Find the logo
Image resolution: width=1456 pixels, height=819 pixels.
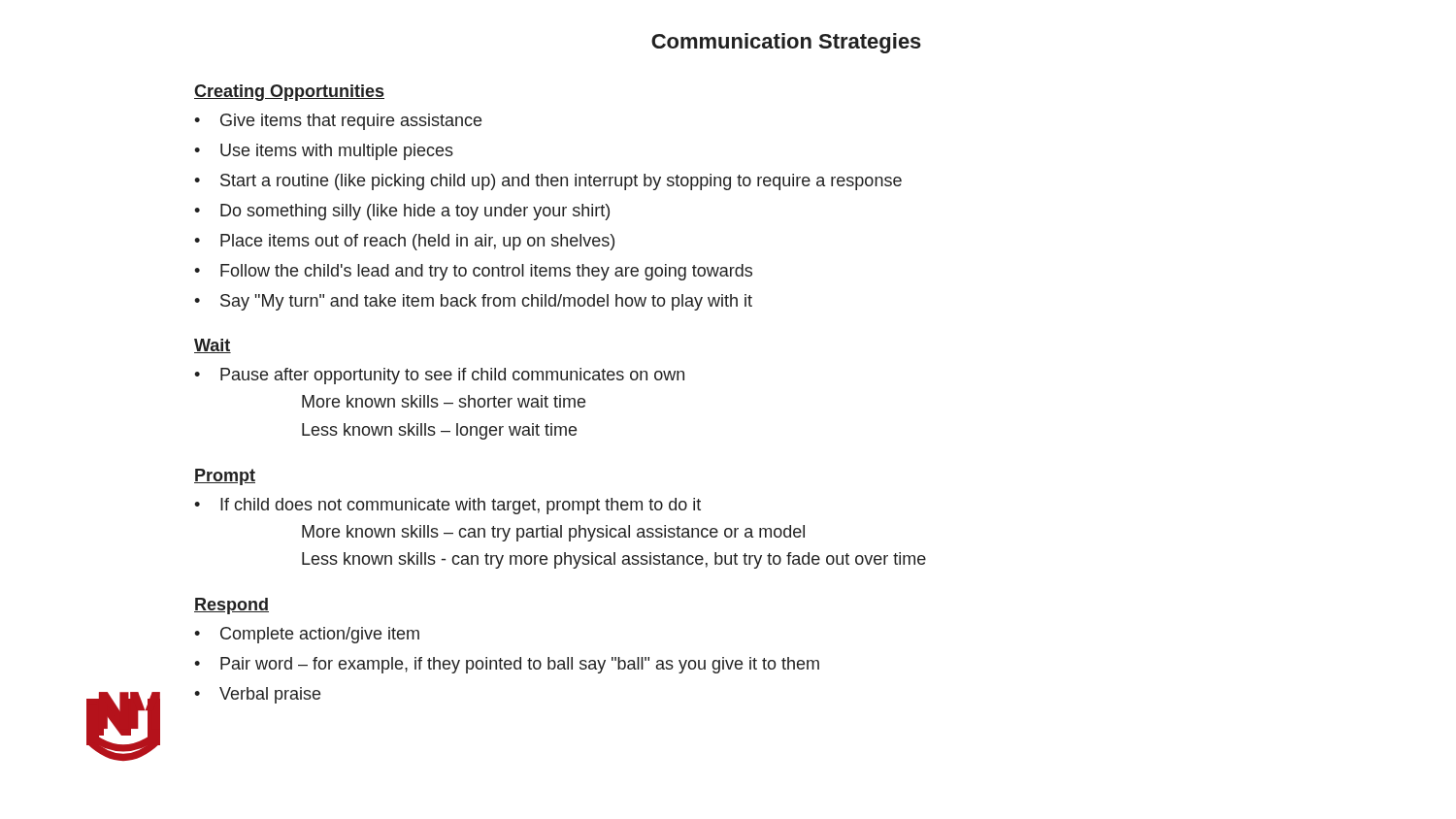coord(123,725)
